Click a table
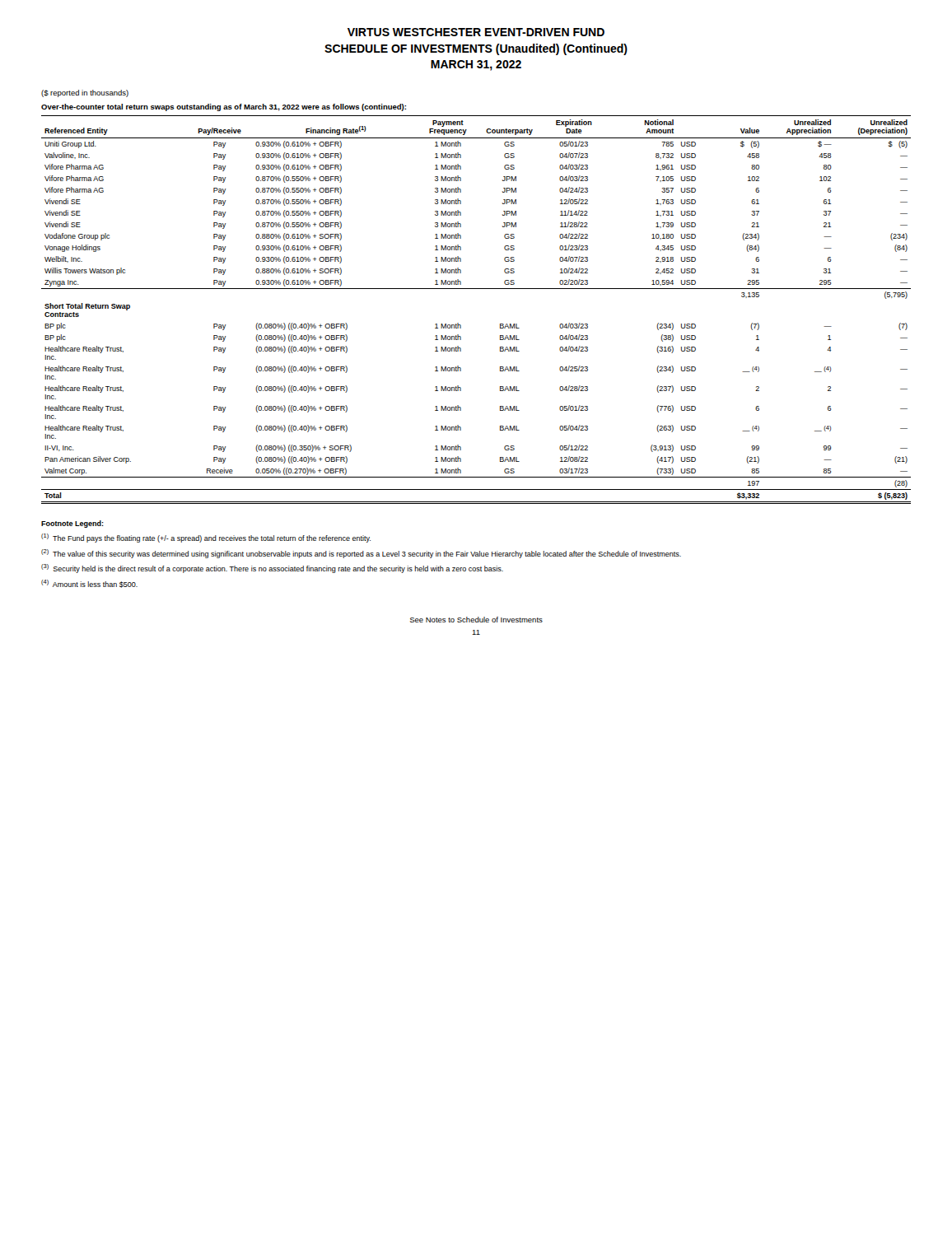This screenshot has width=952, height=1235. [x=476, y=309]
